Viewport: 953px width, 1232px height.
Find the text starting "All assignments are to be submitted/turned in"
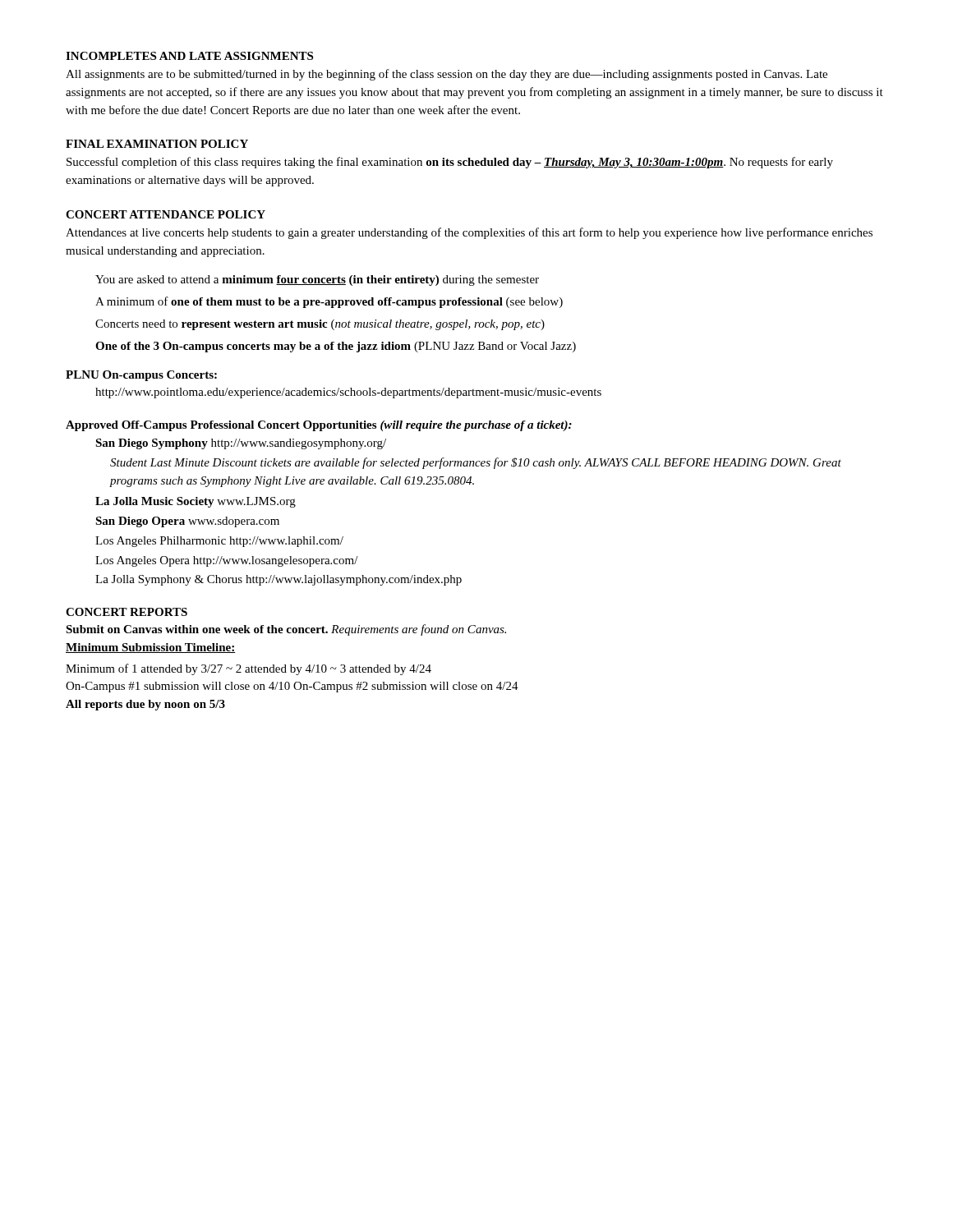pos(474,92)
